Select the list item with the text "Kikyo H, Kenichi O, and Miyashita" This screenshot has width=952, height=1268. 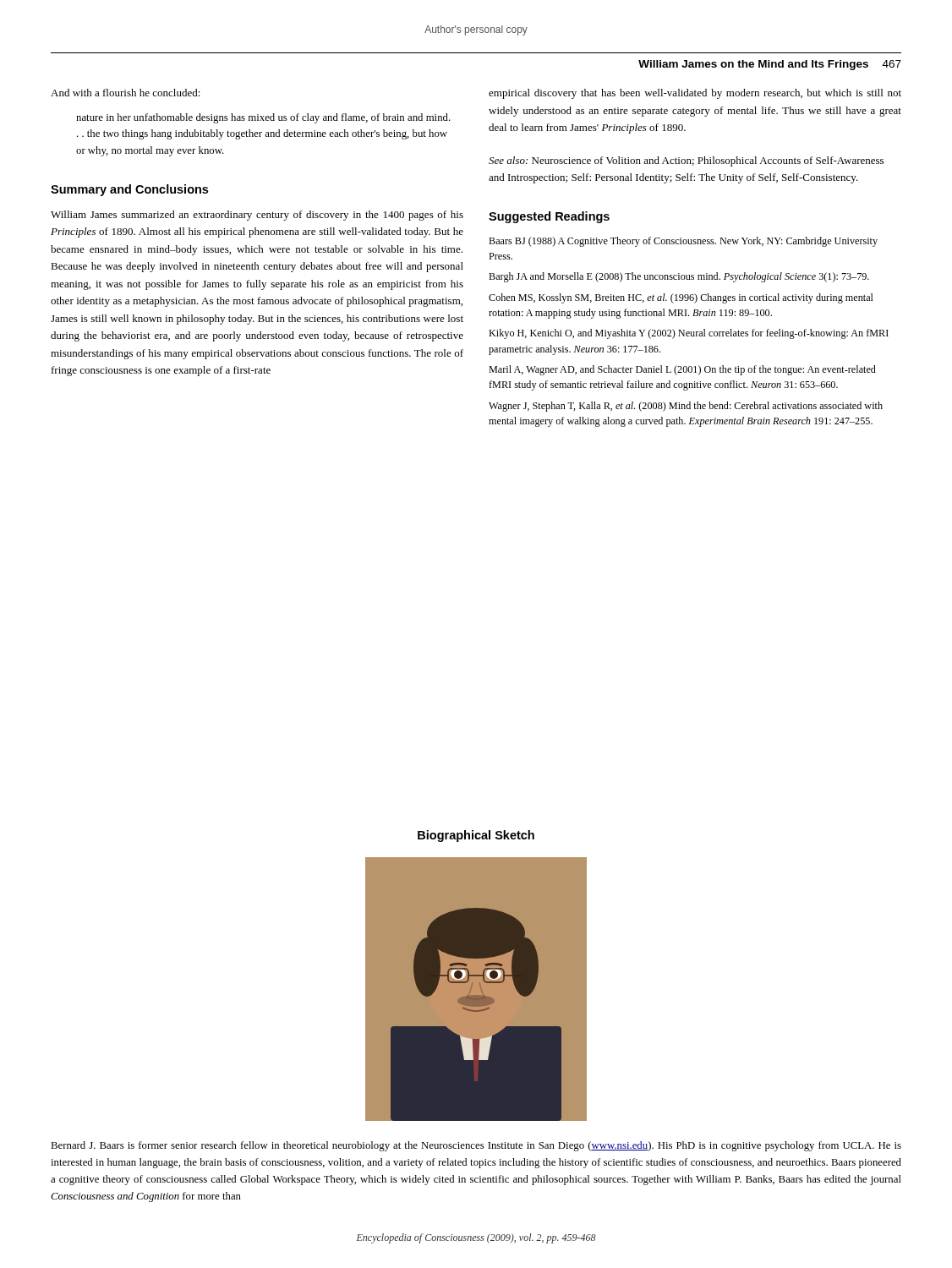689,341
